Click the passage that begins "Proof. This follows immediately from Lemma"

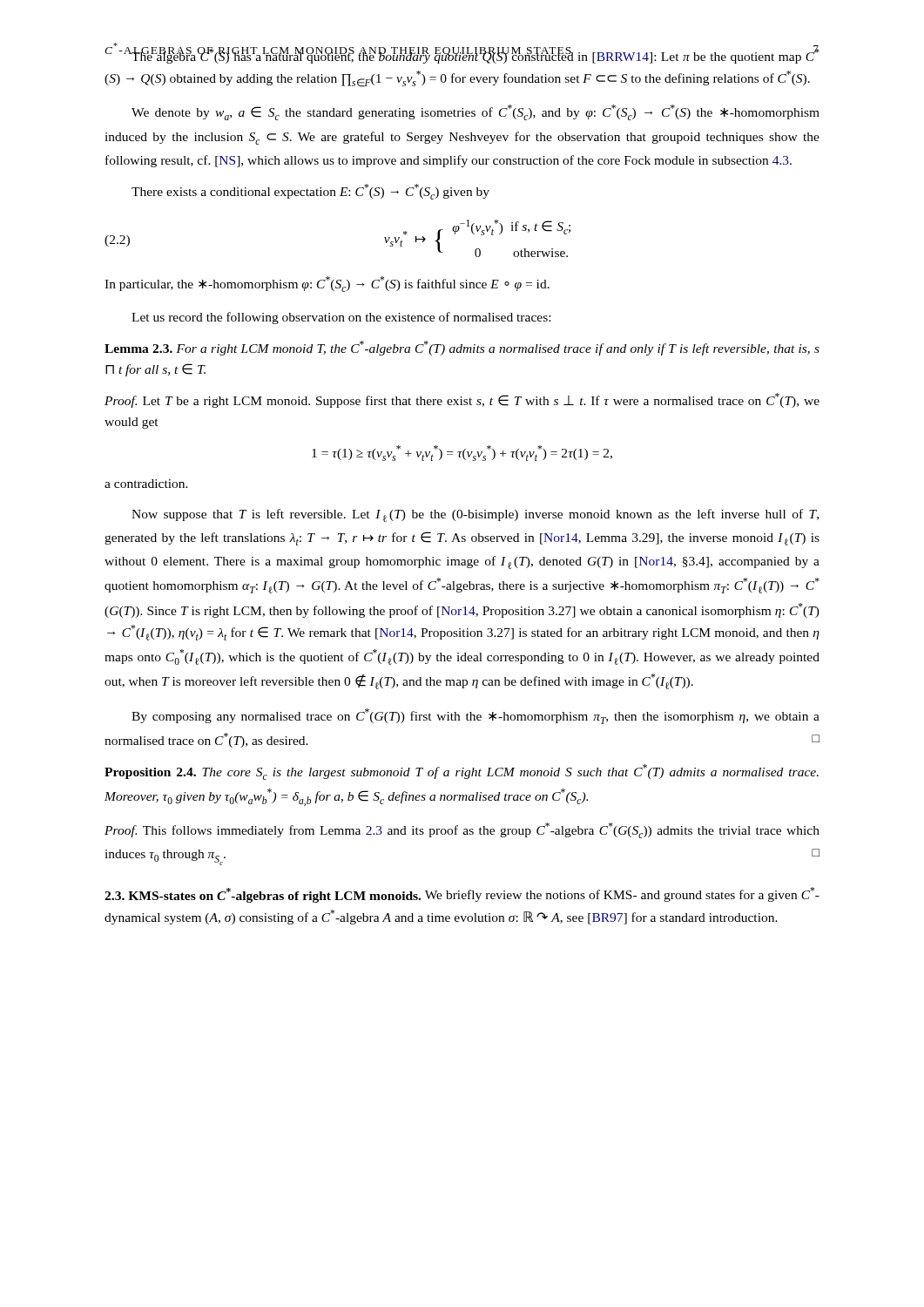pyautogui.click(x=462, y=844)
